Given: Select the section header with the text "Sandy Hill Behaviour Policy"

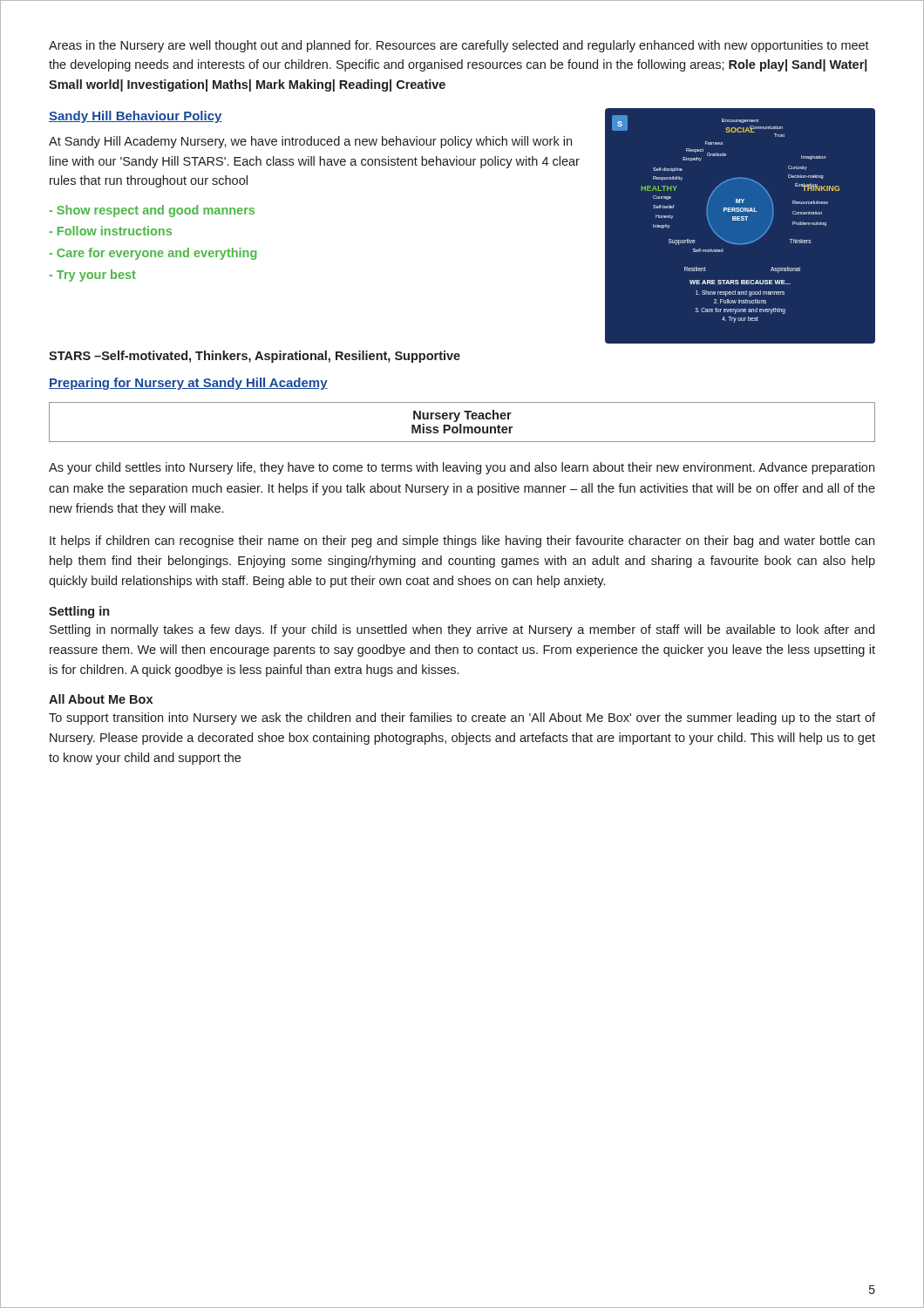Looking at the screenshot, I should tap(136, 117).
